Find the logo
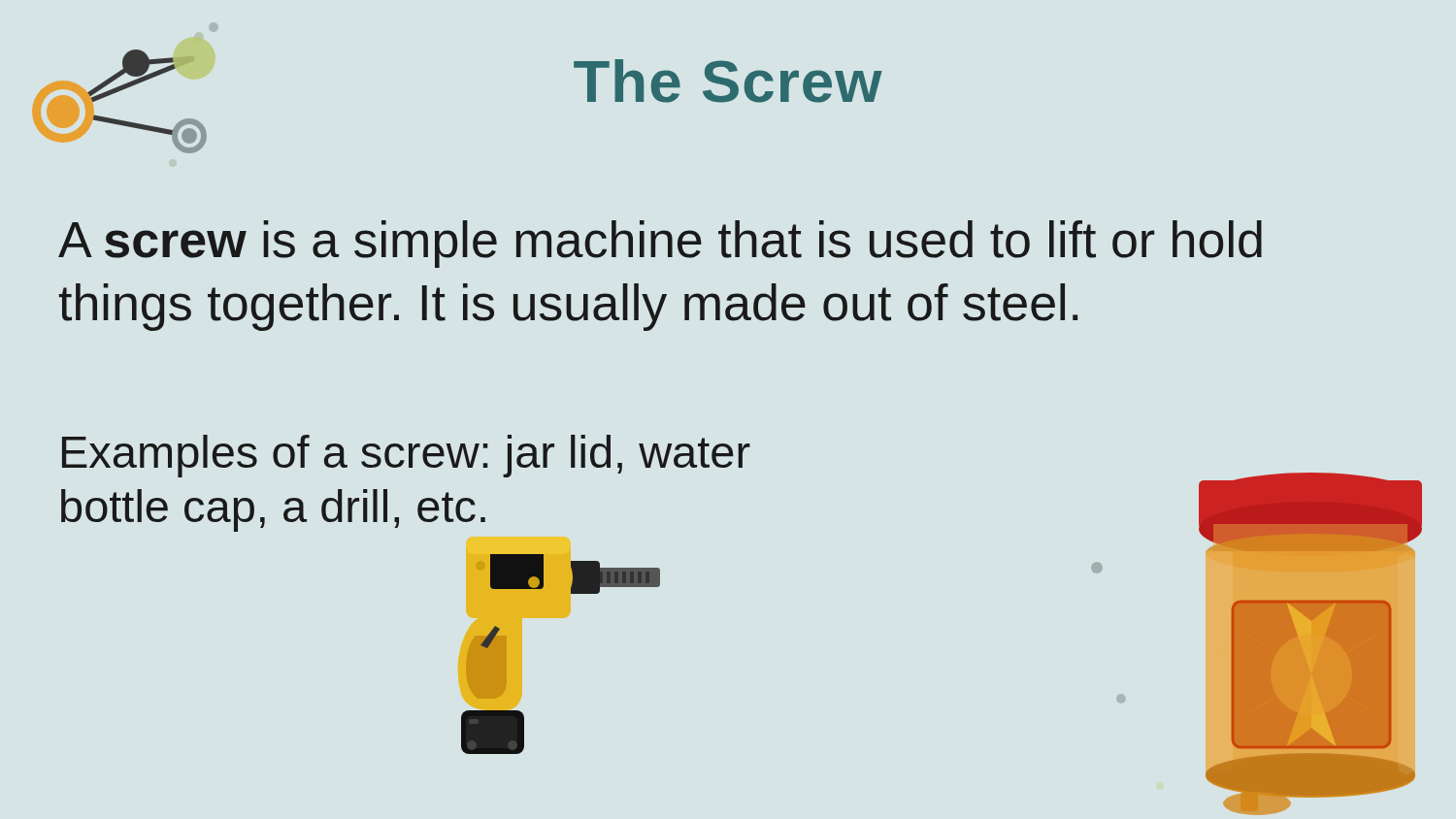 (136, 109)
